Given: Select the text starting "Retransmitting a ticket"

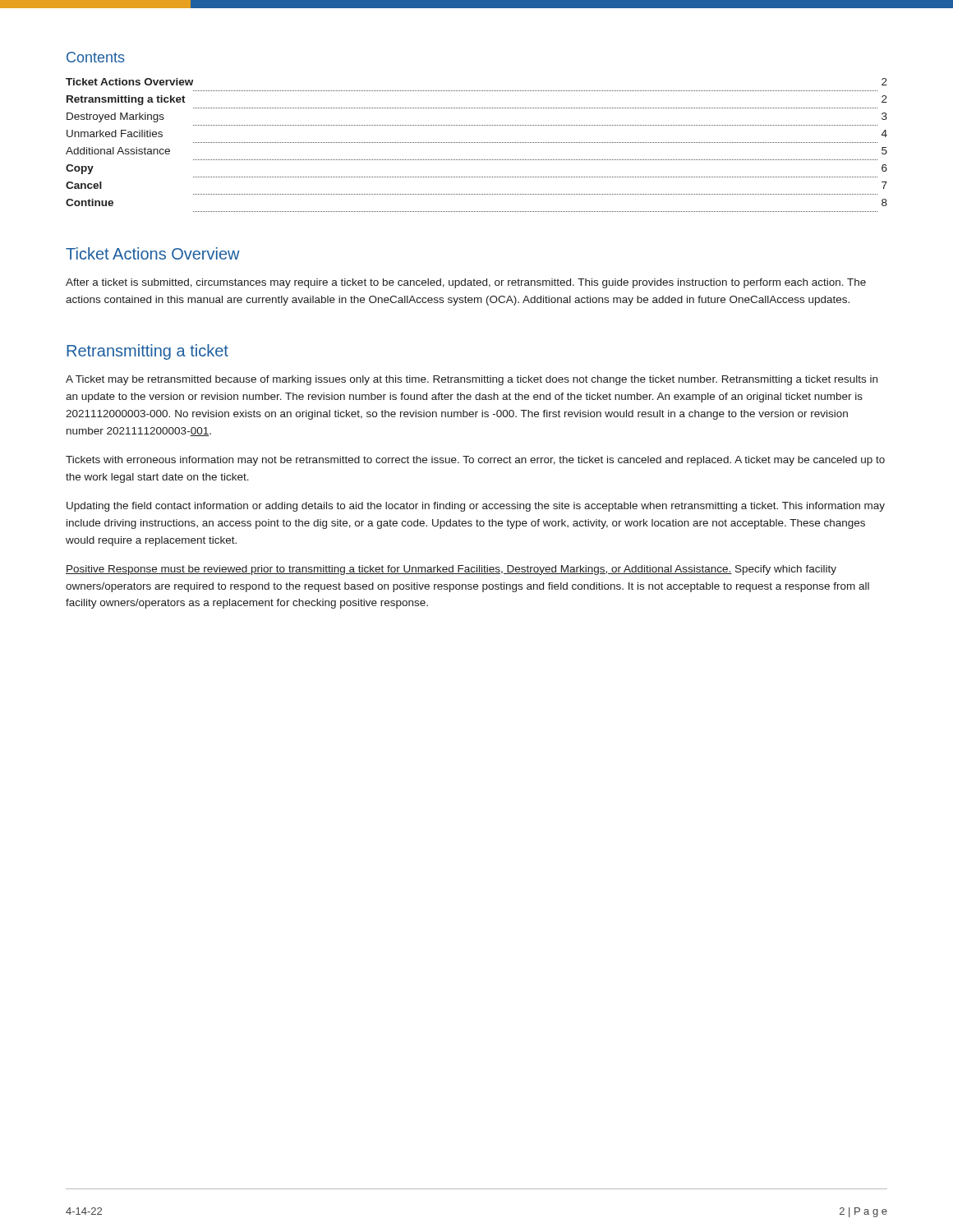Looking at the screenshot, I should (147, 352).
